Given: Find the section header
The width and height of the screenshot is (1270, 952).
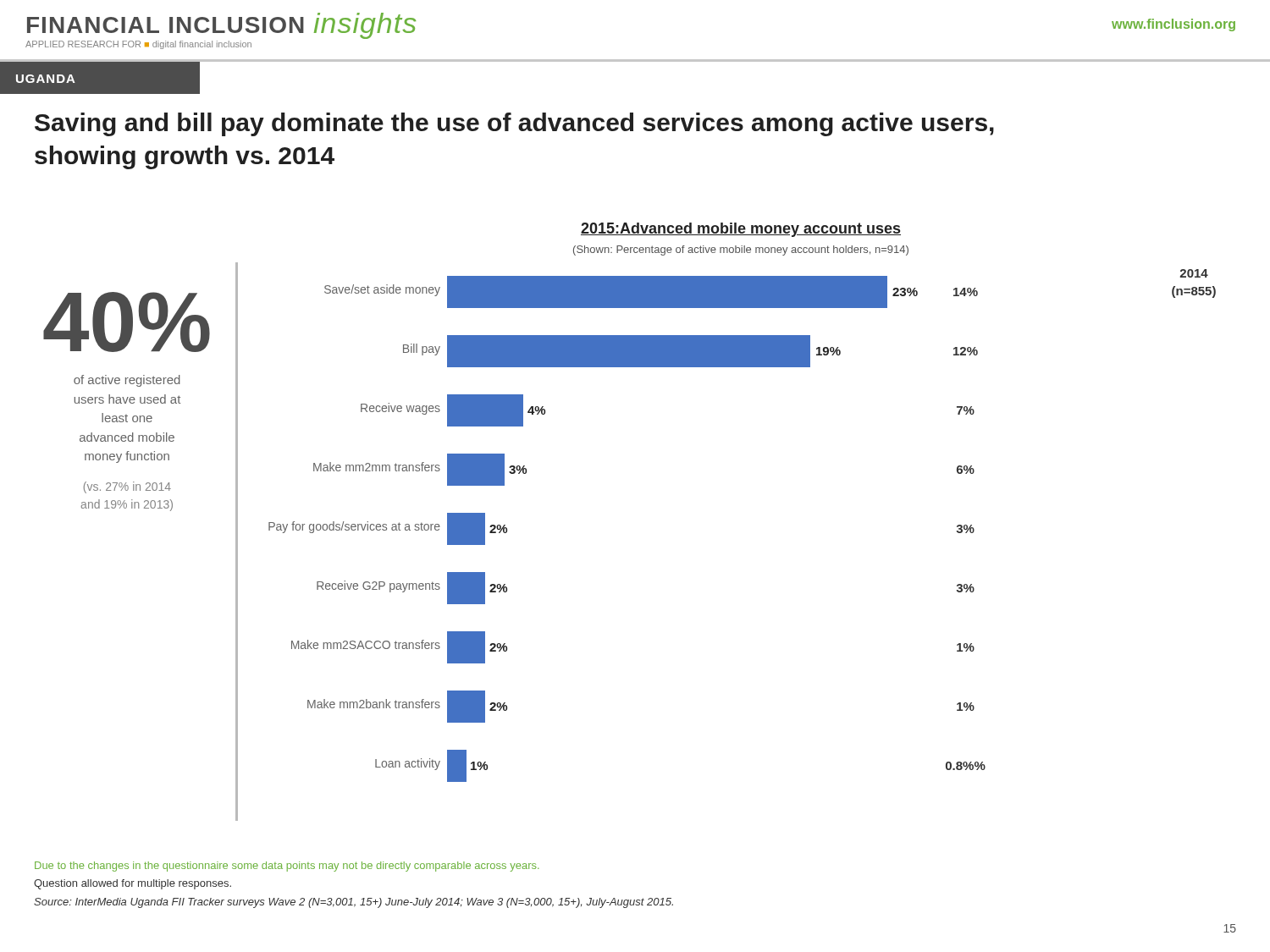Looking at the screenshot, I should pos(46,78).
